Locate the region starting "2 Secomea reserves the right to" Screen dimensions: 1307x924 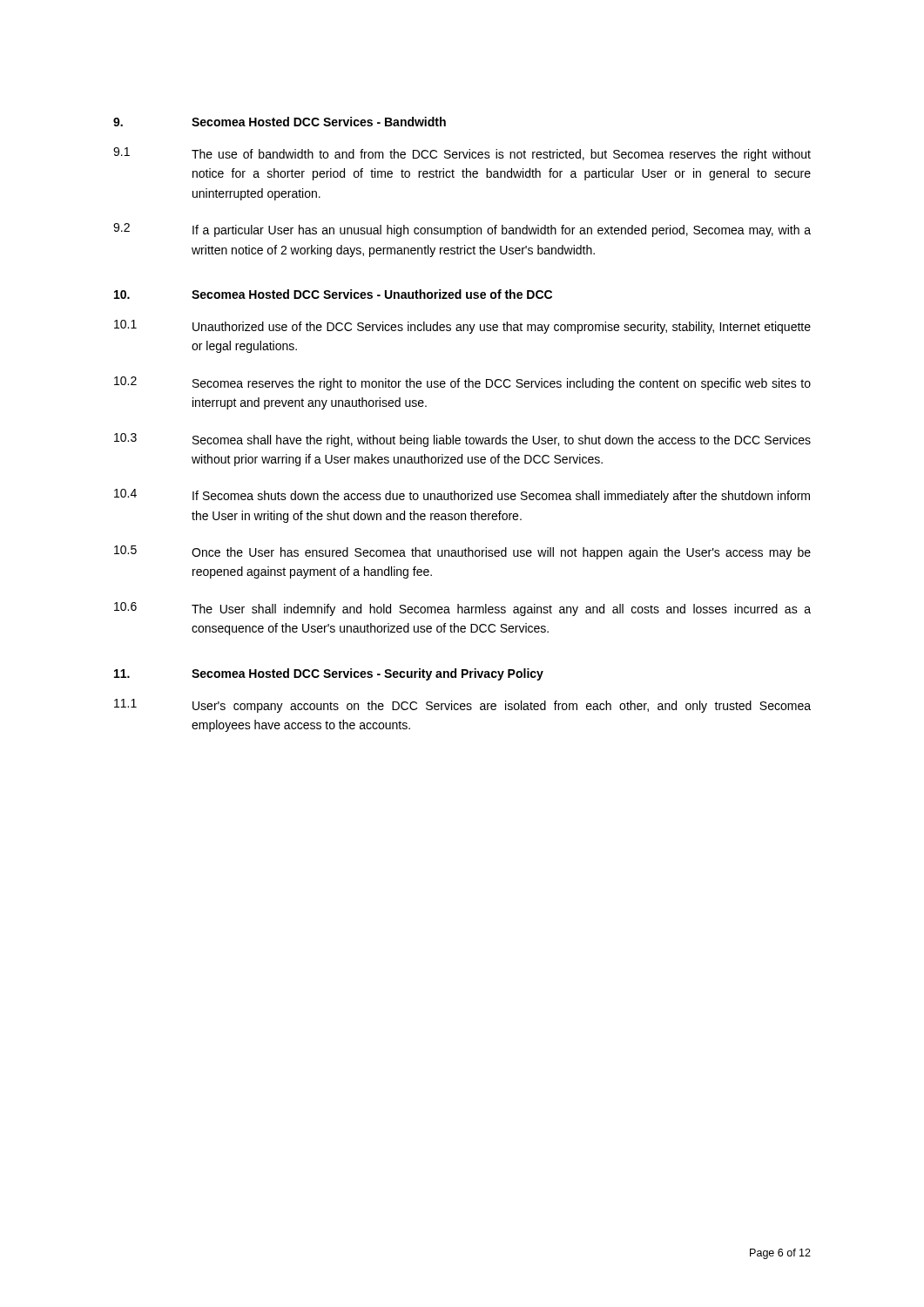coord(462,393)
